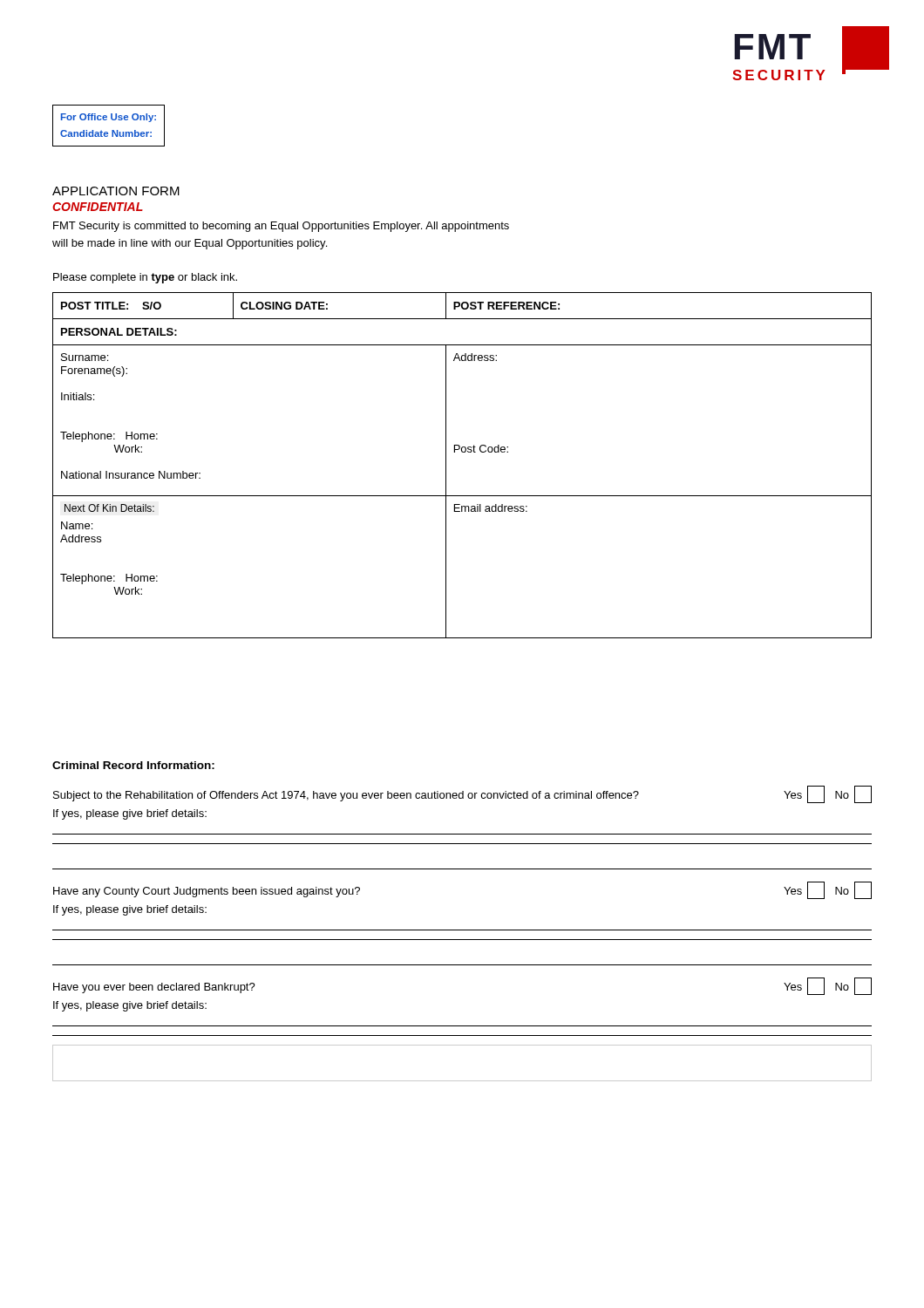The width and height of the screenshot is (924, 1308).
Task: Find the title on this page that starts "APPLICATION FORM CONFIDENTIAL FMT Security is committed to"
Action: pos(462,217)
